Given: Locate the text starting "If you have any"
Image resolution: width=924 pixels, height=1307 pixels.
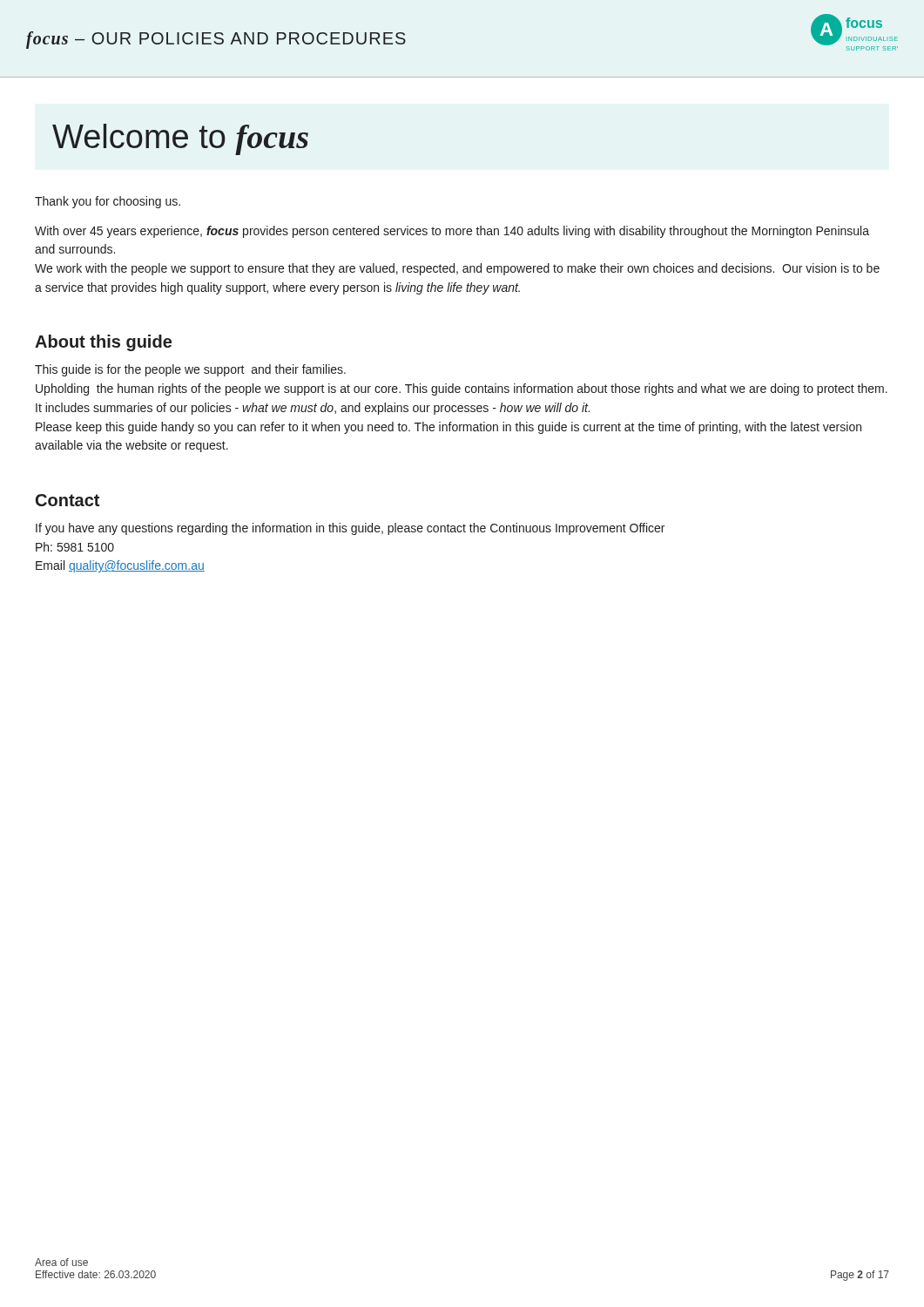Looking at the screenshot, I should [350, 529].
